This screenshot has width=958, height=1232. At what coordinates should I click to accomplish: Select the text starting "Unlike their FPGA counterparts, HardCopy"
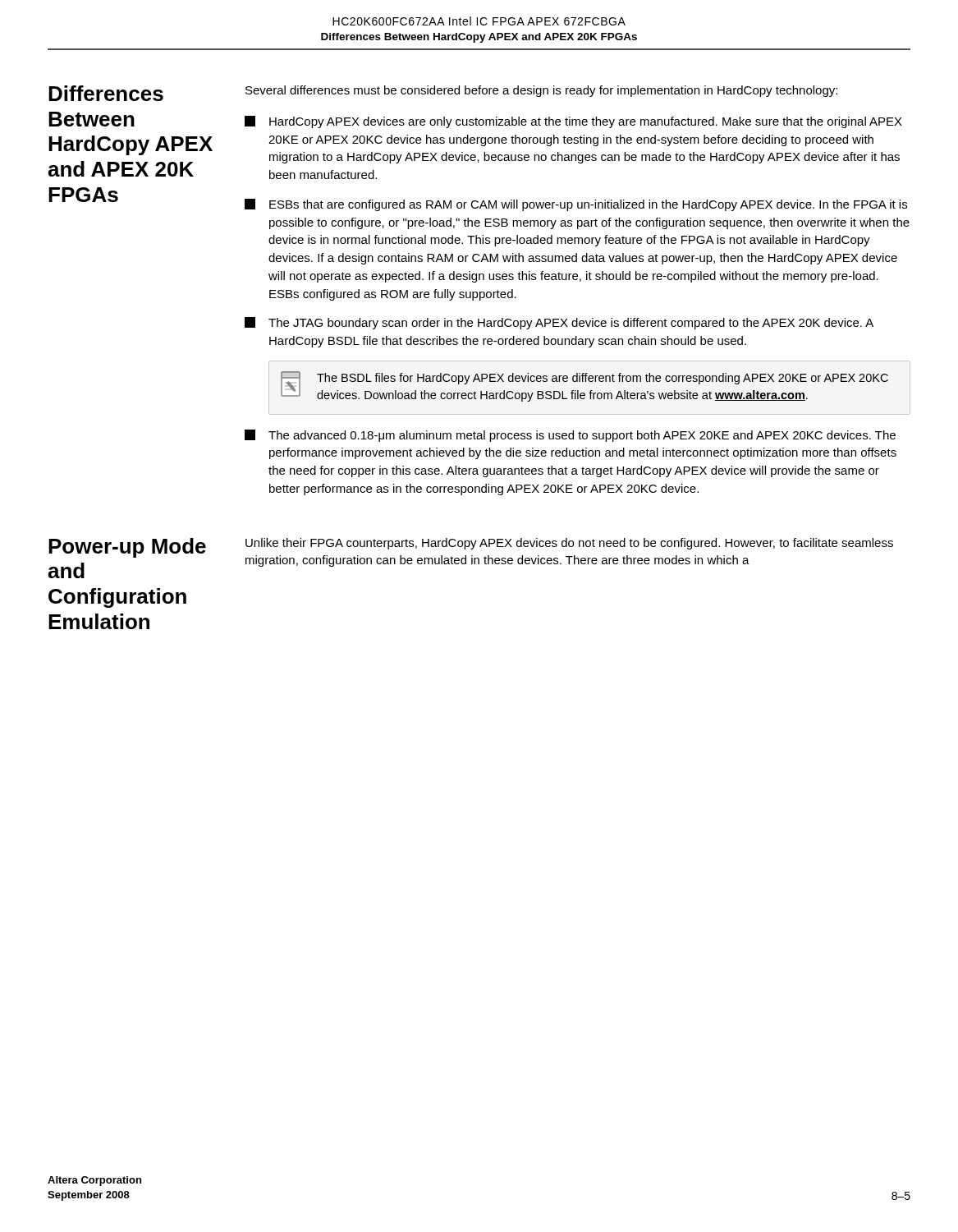(569, 551)
